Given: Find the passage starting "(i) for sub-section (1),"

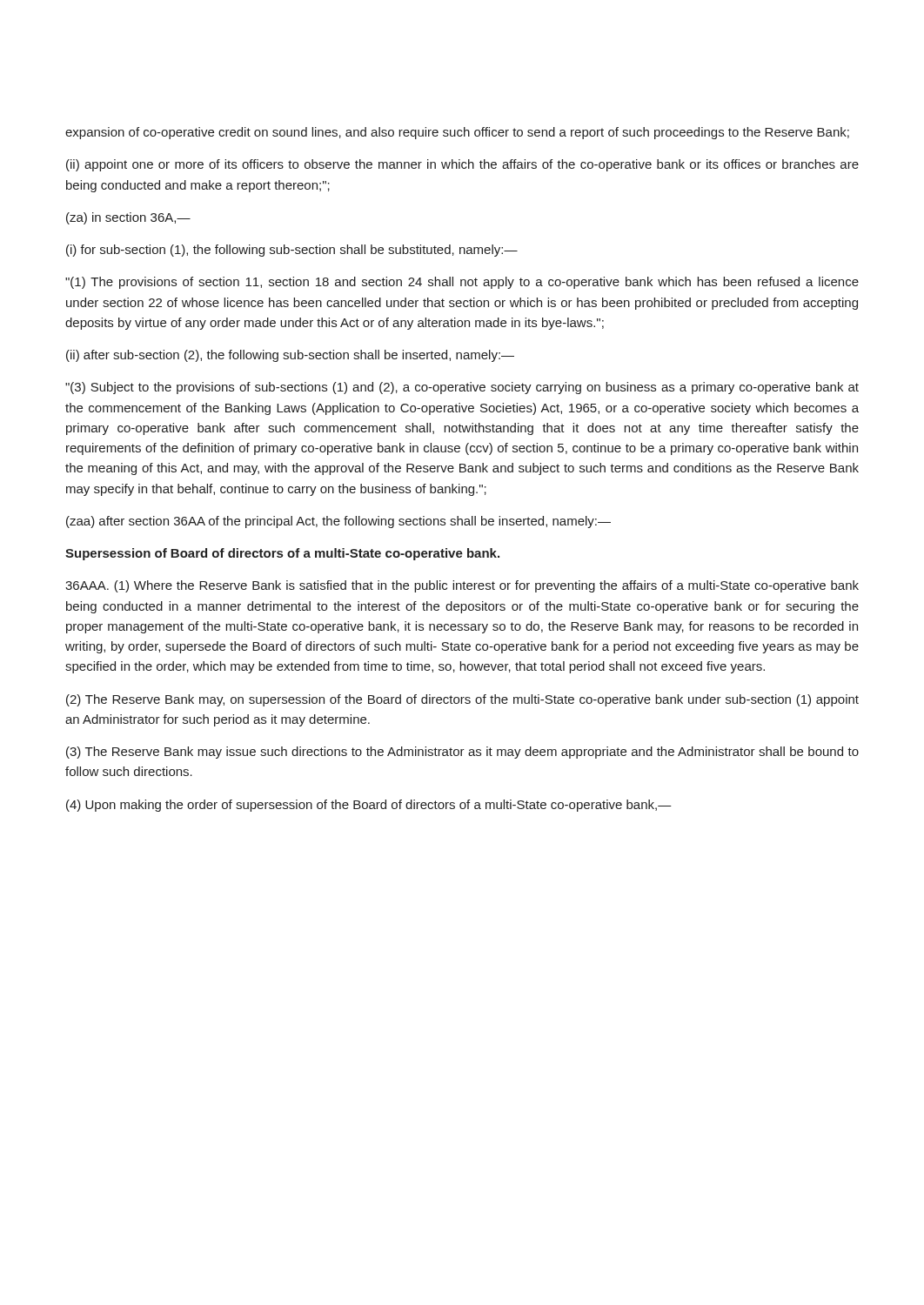Looking at the screenshot, I should pos(291,249).
